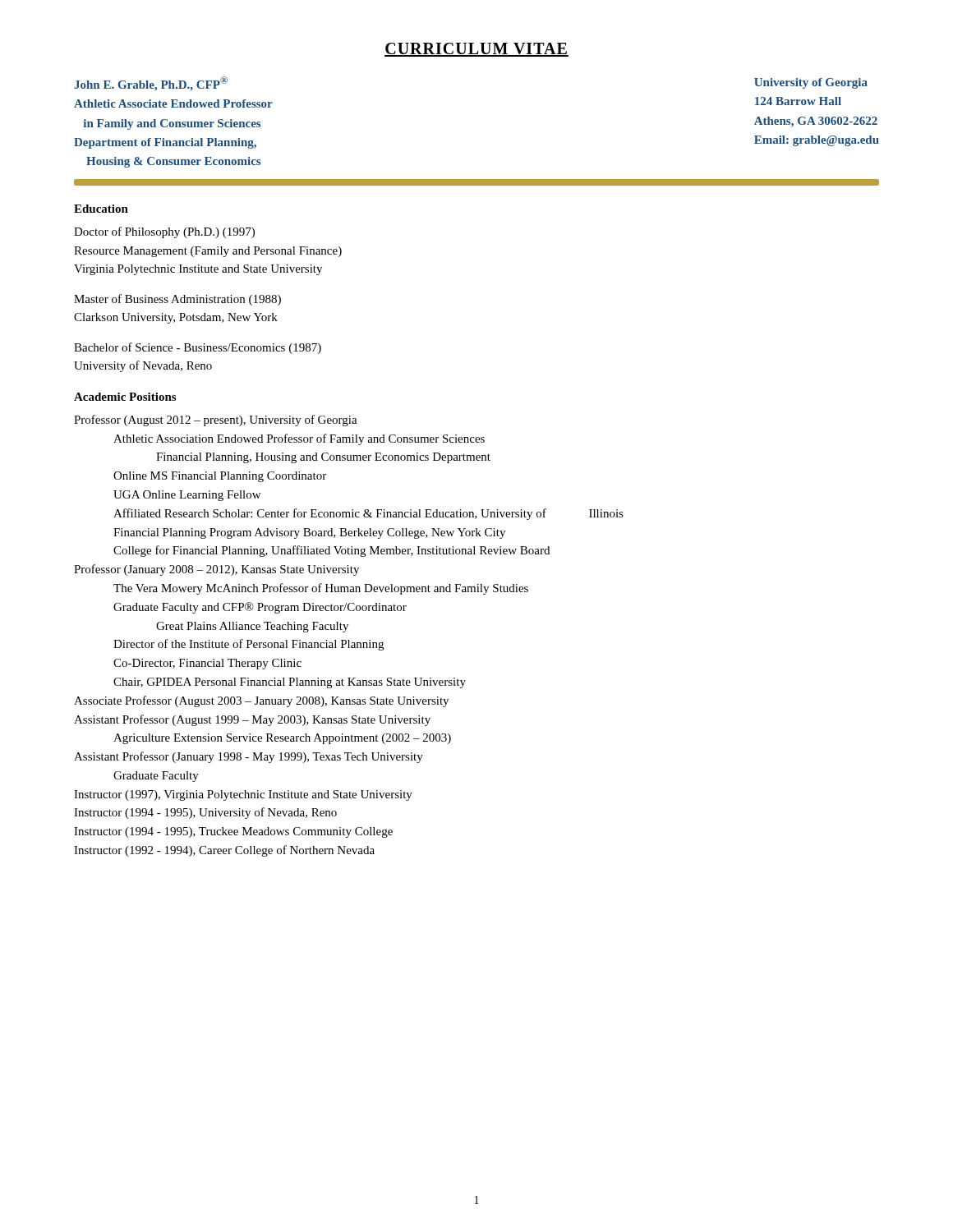Screen dimensions: 1232x953
Task: Select the text block starting "John E. Grable, Ph.D., CFP® Athletic Associate Endowed"
Action: (173, 121)
